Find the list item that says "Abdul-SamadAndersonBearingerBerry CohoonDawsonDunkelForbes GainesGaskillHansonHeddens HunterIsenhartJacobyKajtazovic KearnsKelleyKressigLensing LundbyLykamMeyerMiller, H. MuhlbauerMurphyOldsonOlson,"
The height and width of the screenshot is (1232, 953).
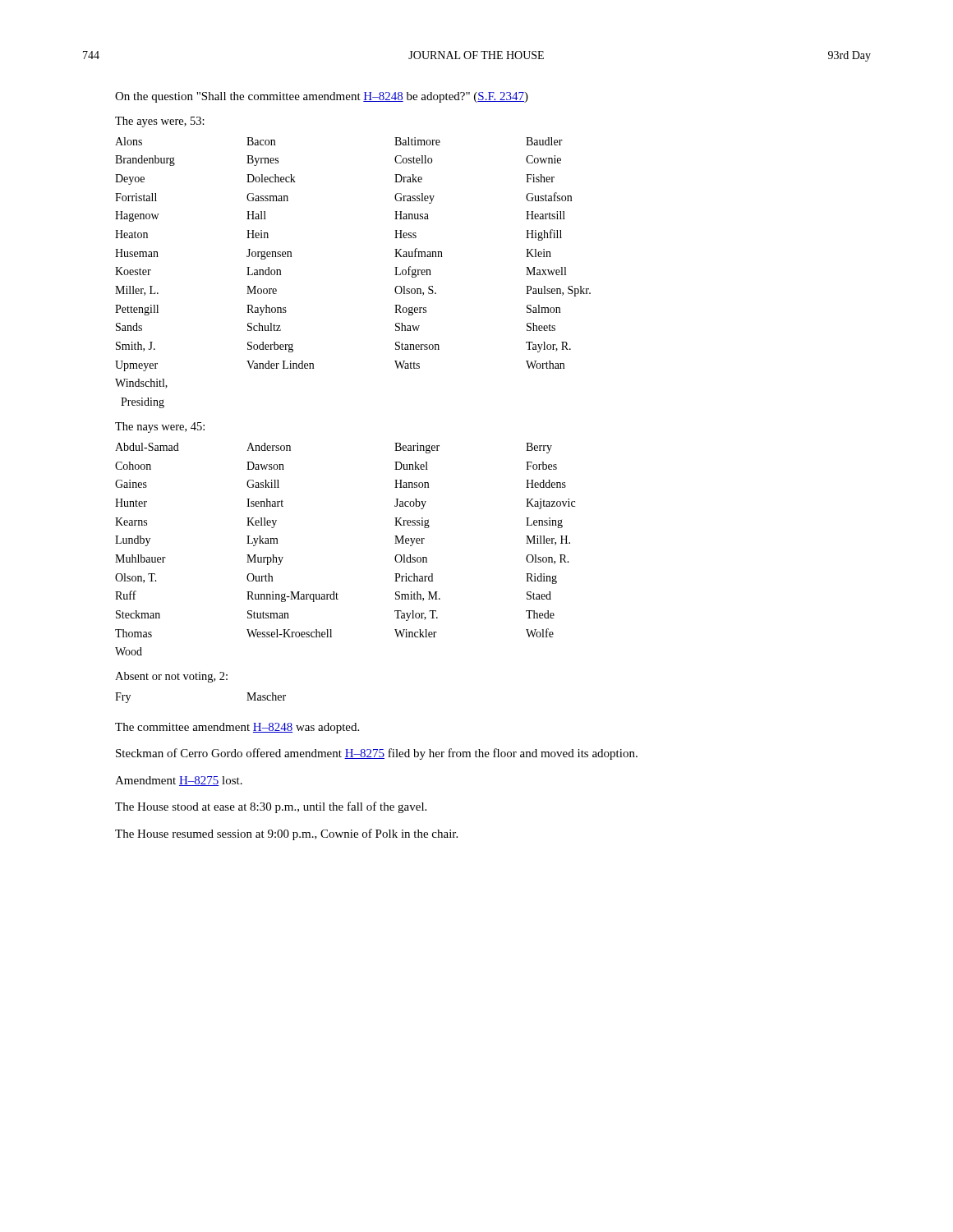[386, 550]
